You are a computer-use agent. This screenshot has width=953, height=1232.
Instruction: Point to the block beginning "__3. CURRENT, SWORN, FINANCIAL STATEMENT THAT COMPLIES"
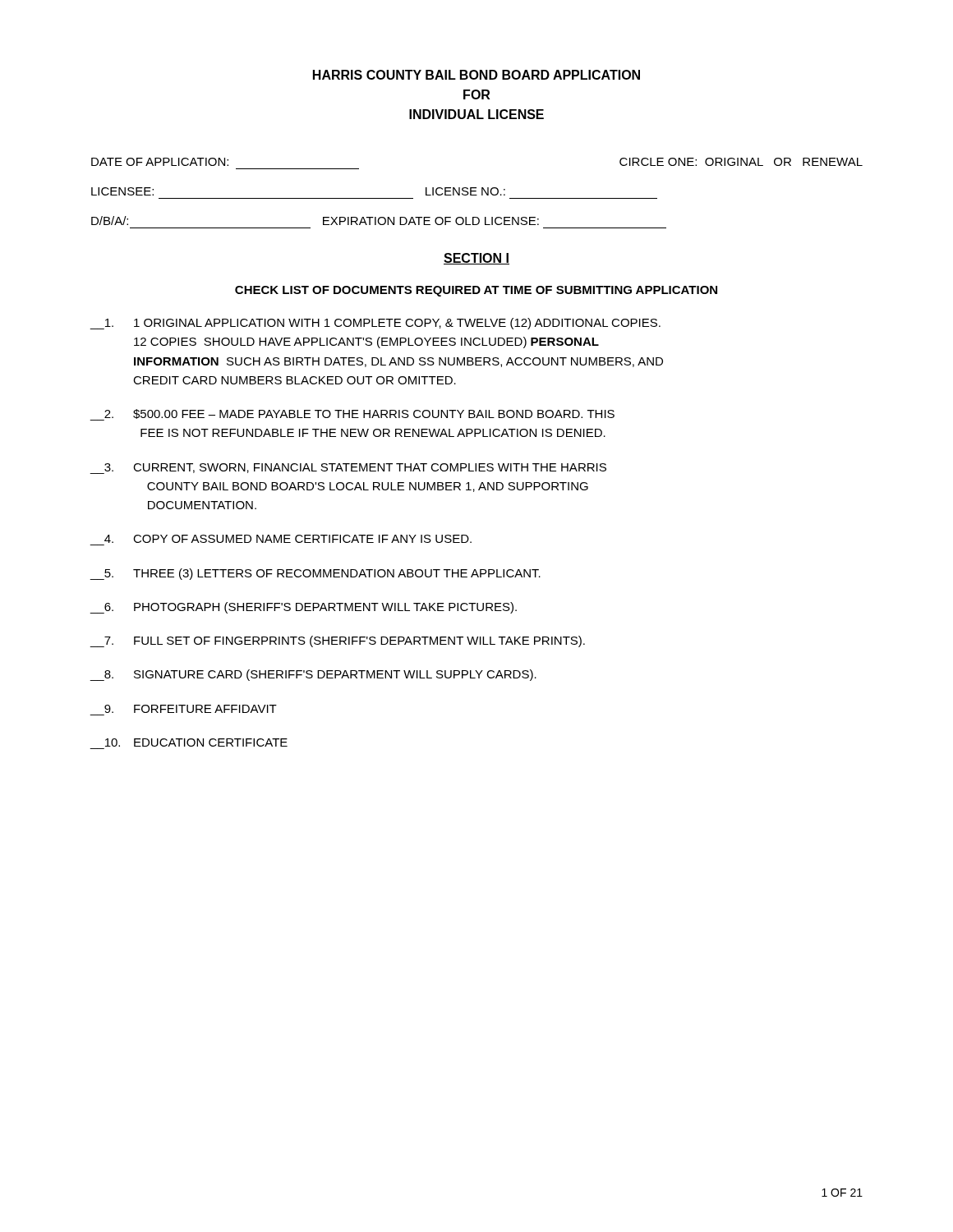[x=476, y=486]
